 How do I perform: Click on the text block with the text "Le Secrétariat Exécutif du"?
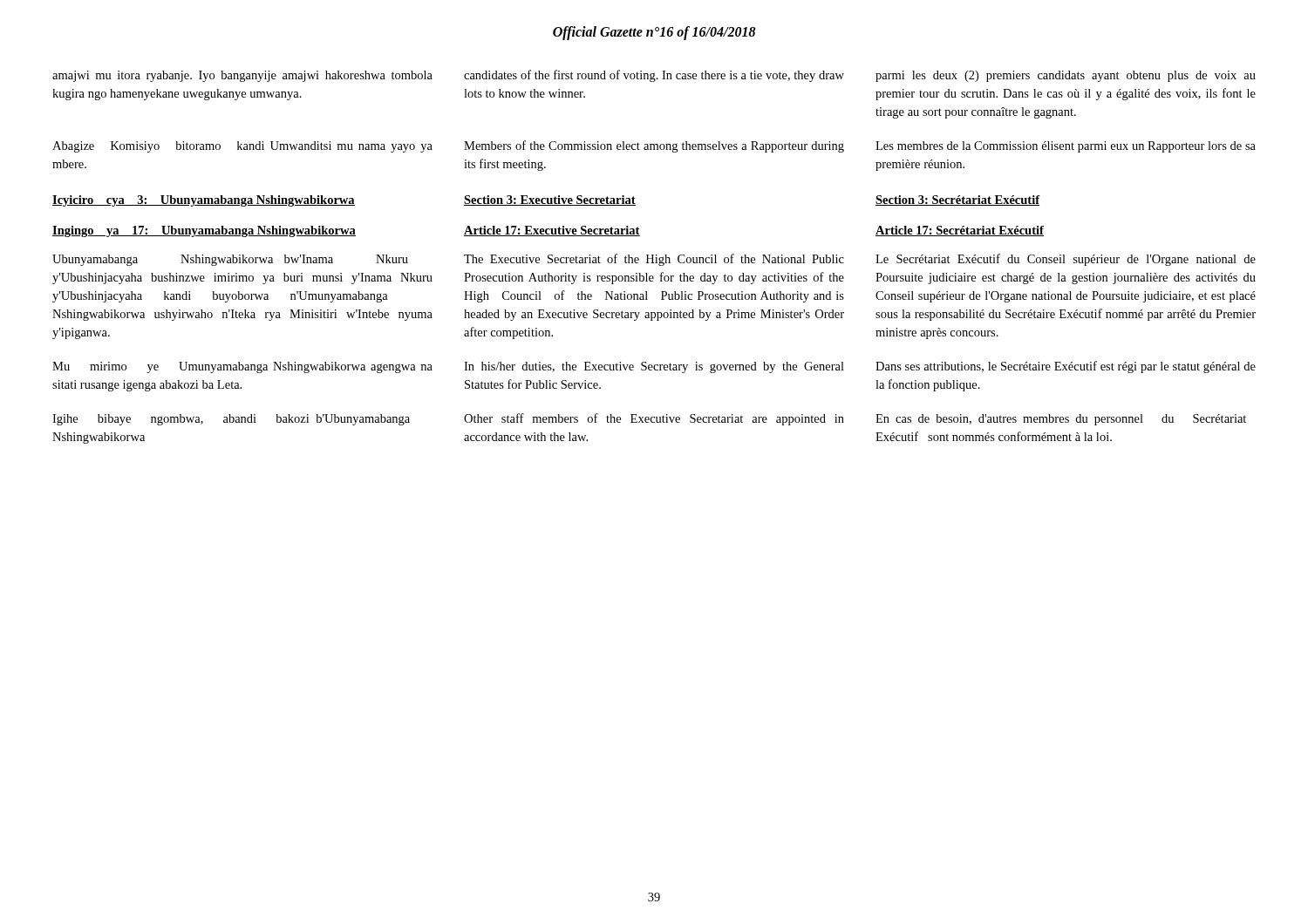click(1066, 296)
